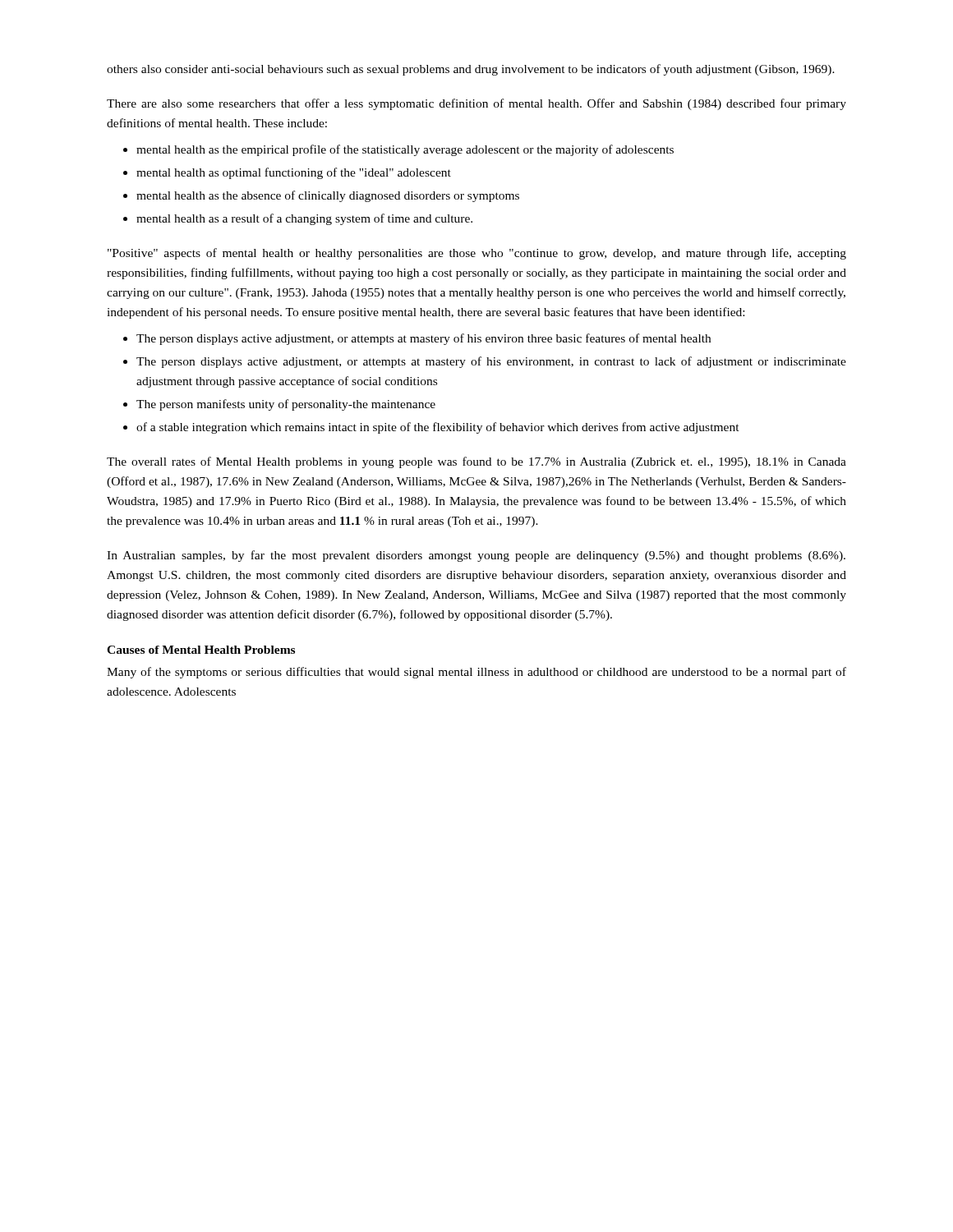Select the passage starting ""Positive" aspects of mental health or"
The width and height of the screenshot is (953, 1232).
pyautogui.click(x=476, y=282)
